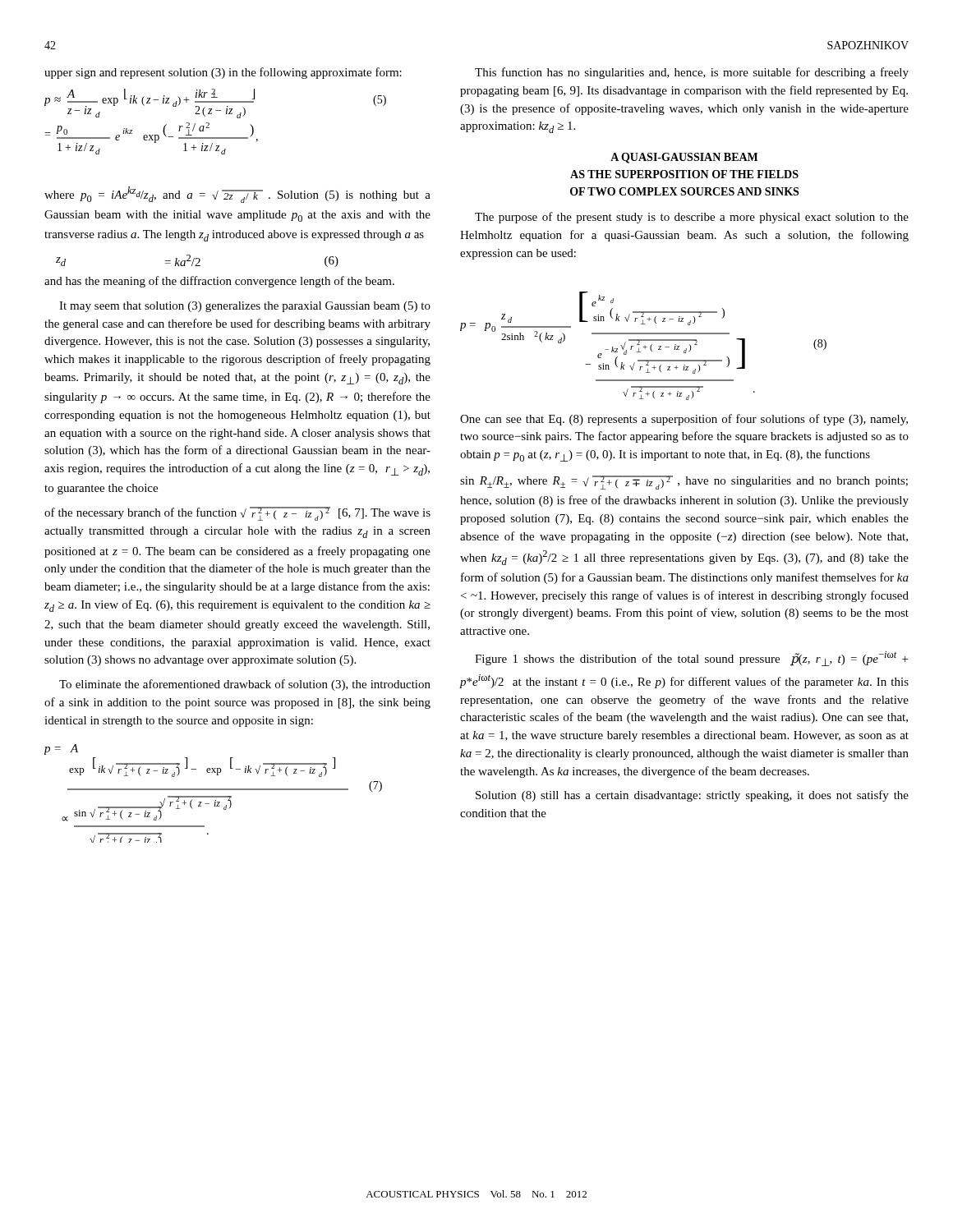Where is the passage that starts "To eliminate the"?
Screen dimensions: 1232x953
coord(237,703)
